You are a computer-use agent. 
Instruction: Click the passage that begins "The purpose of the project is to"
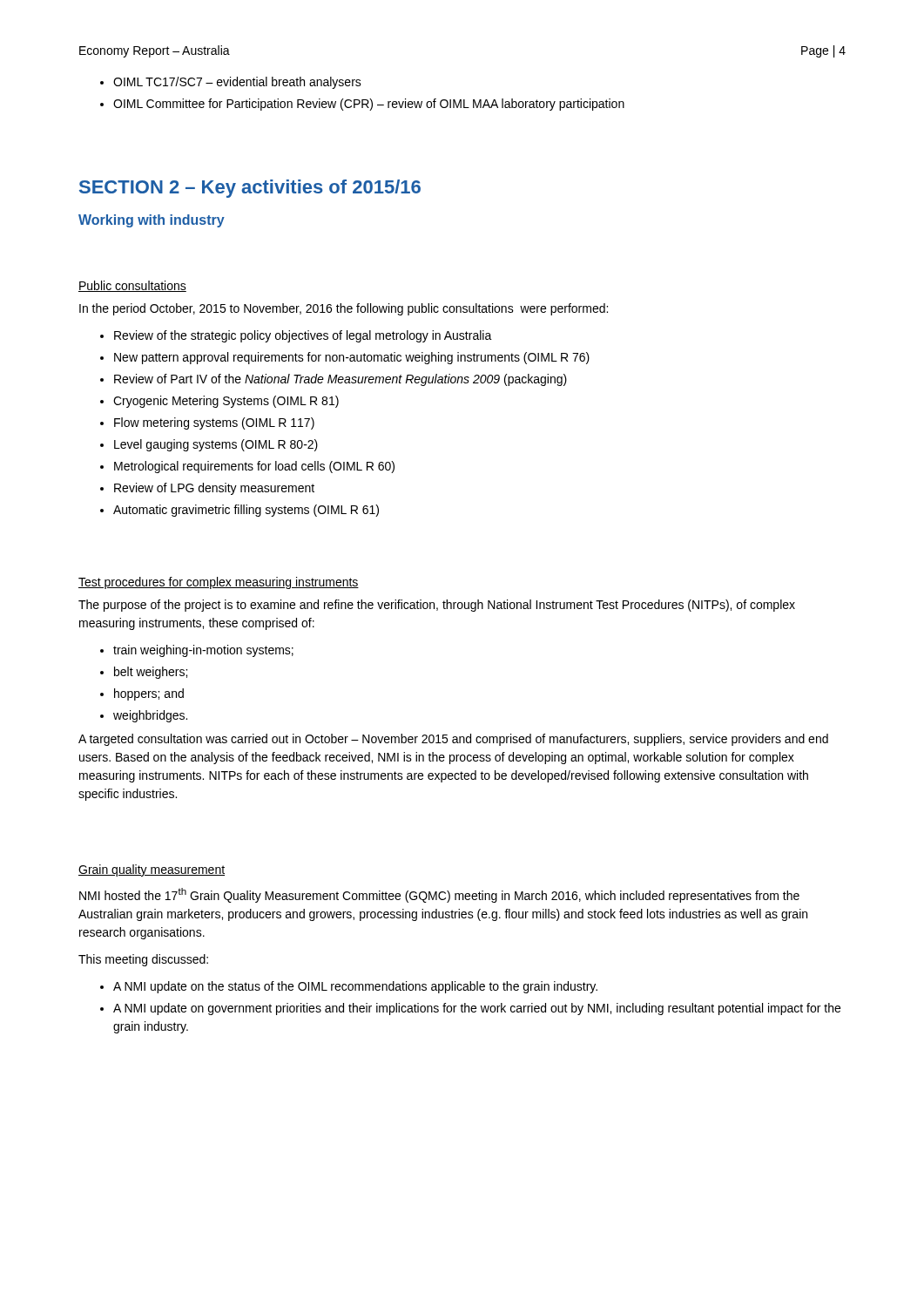pyautogui.click(x=437, y=614)
